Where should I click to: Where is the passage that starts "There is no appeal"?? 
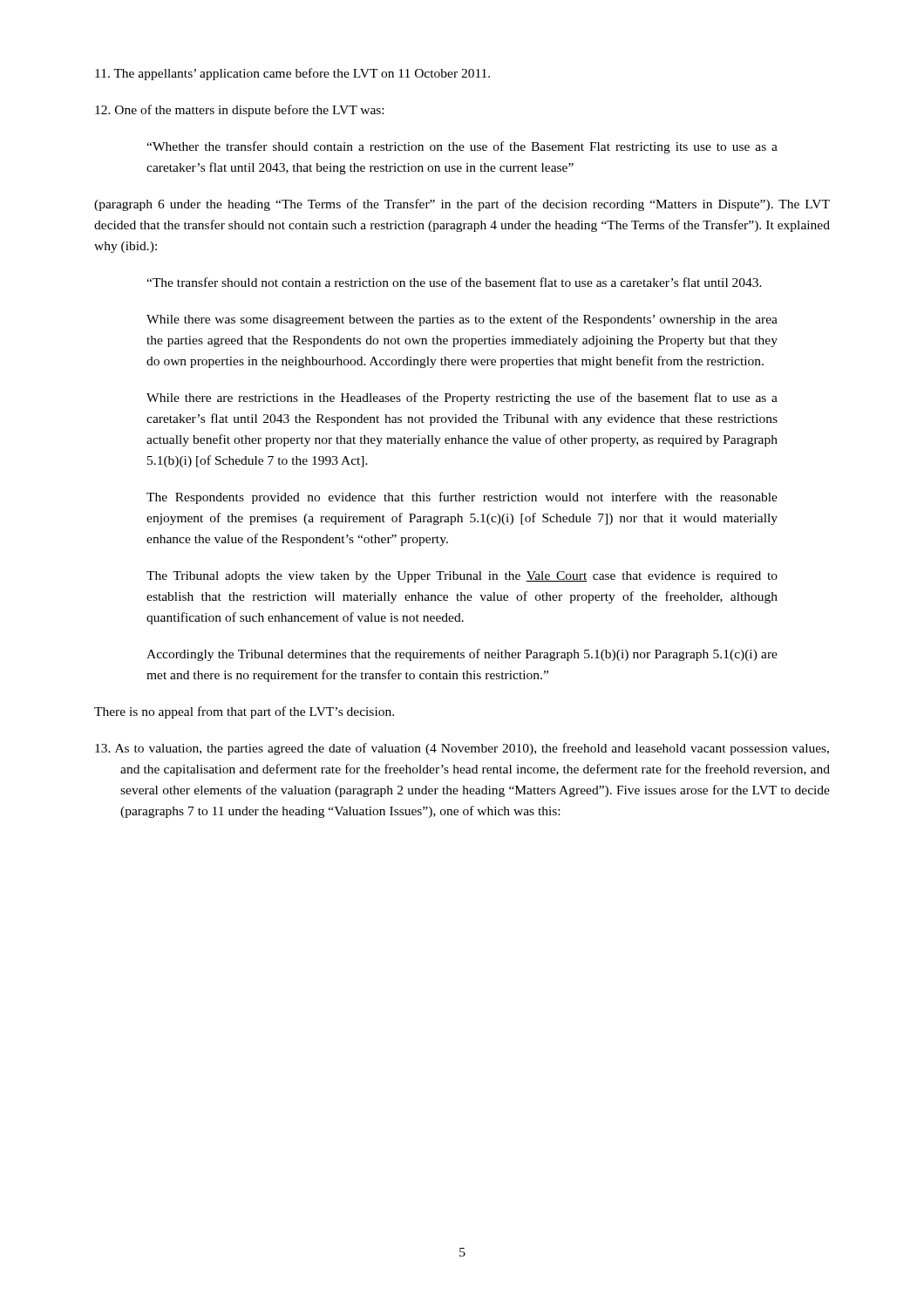click(x=245, y=711)
